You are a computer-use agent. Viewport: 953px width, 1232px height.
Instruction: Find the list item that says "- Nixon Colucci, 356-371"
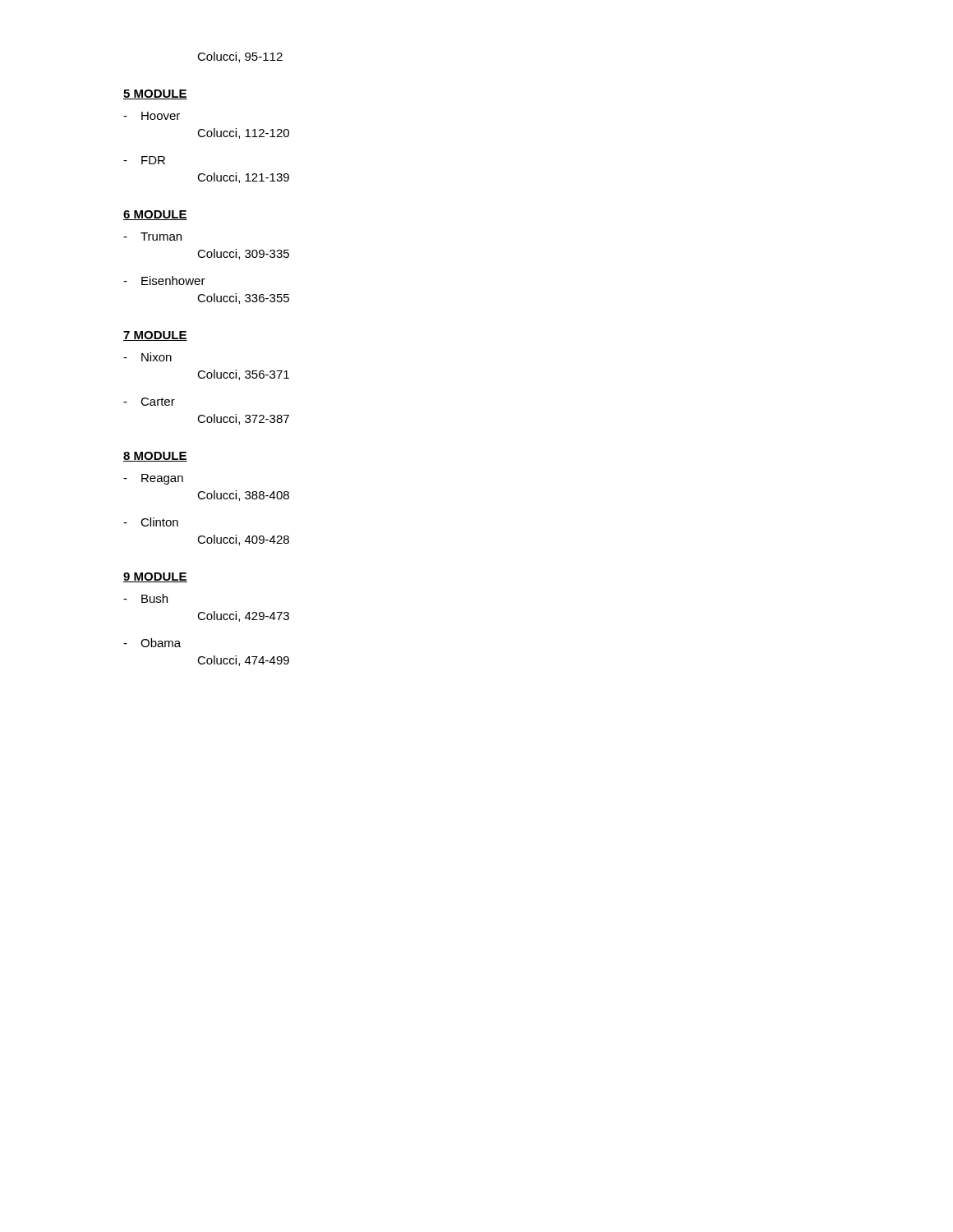click(x=147, y=357)
